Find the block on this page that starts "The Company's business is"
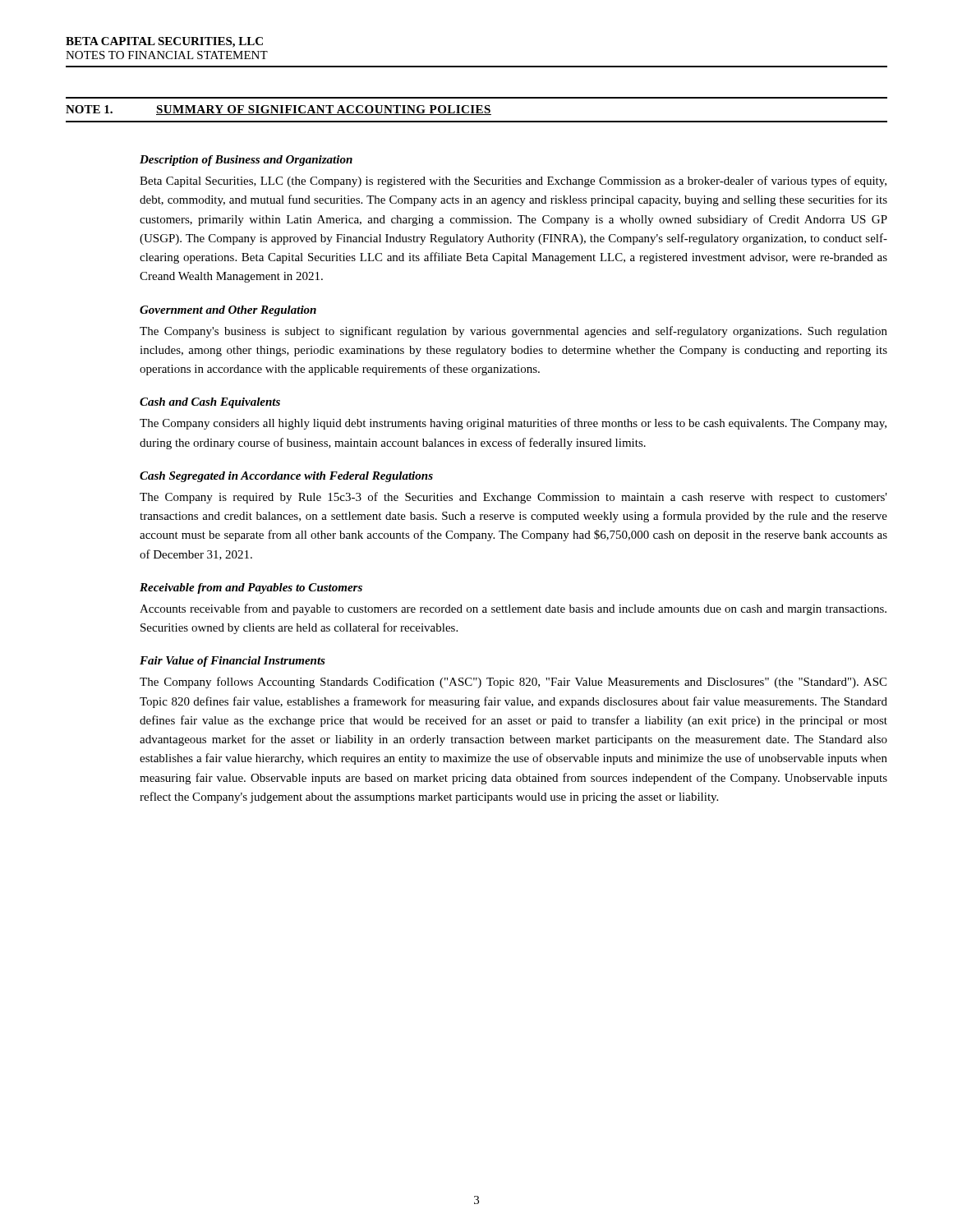 point(513,350)
